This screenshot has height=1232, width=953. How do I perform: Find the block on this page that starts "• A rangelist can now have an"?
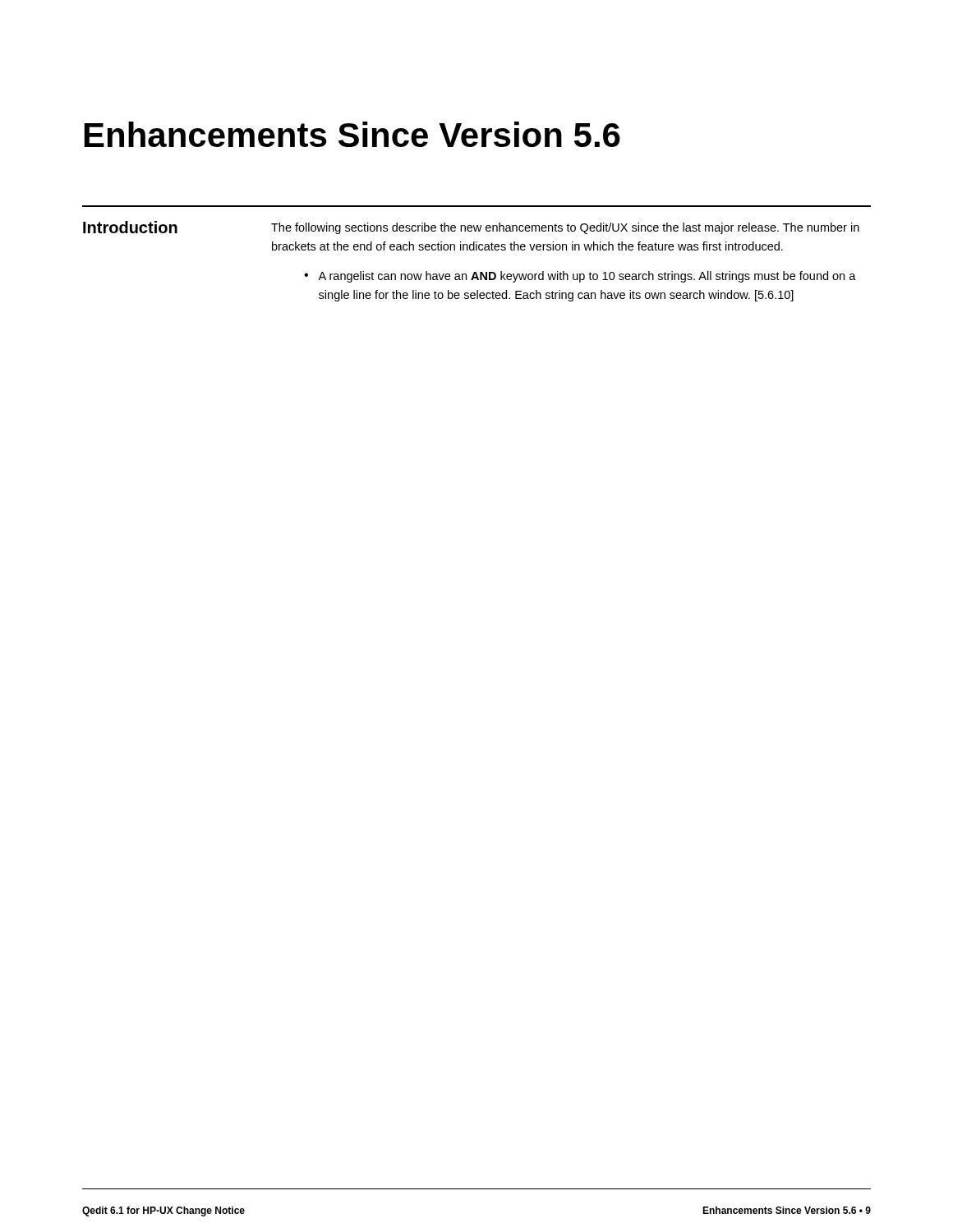click(587, 286)
